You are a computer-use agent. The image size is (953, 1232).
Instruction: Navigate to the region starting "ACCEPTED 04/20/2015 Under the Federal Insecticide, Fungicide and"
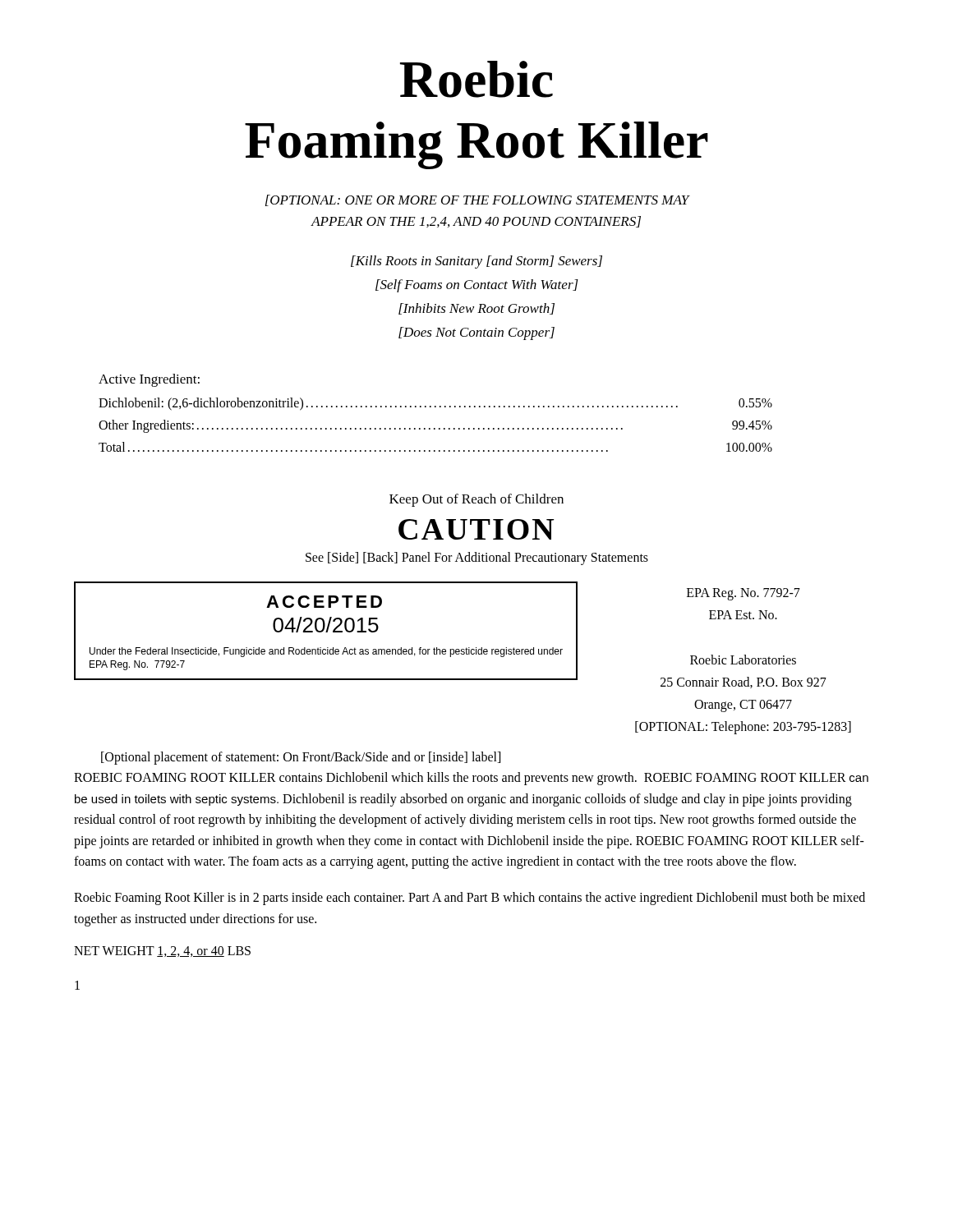(x=476, y=660)
